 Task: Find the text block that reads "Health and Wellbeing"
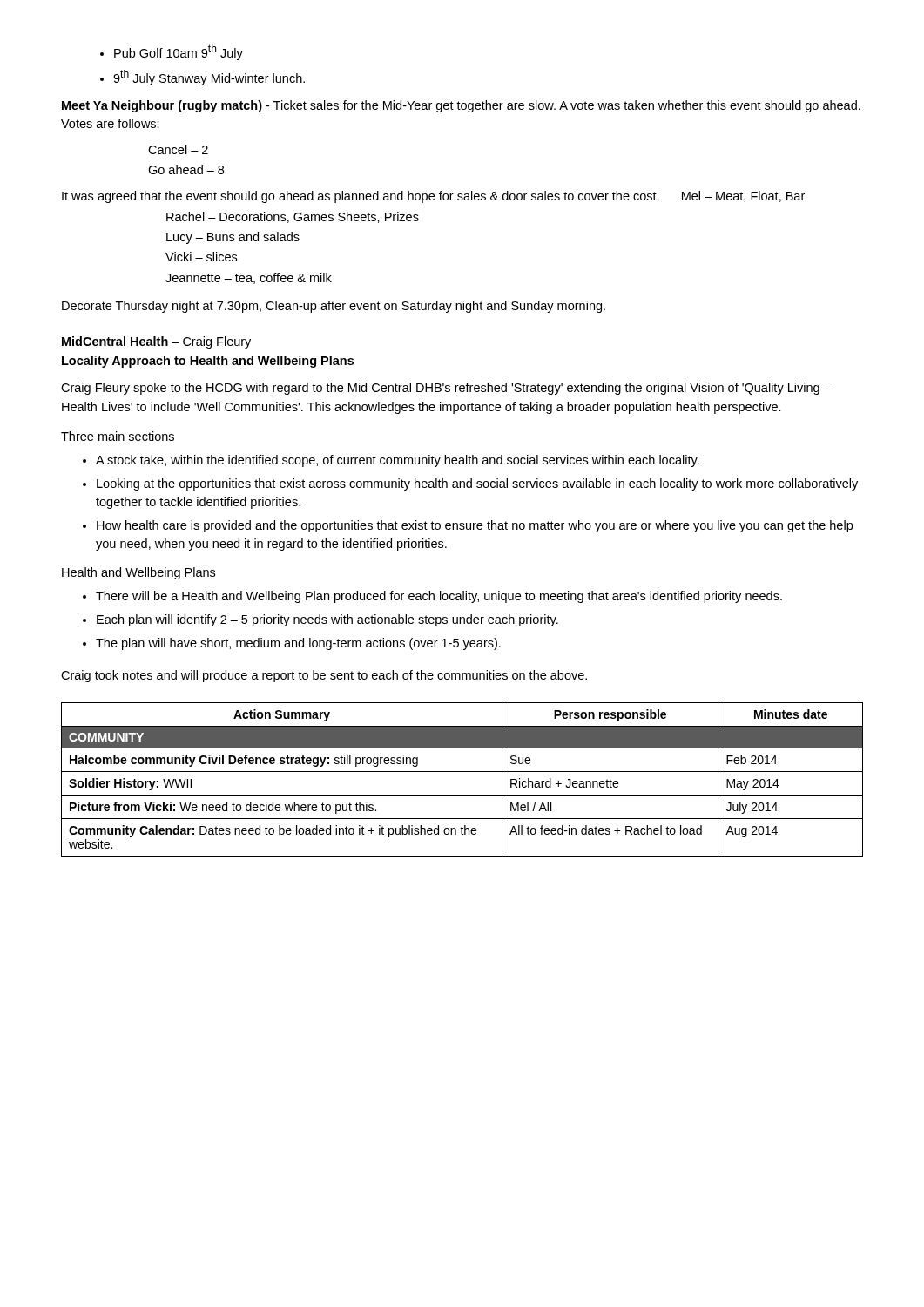click(138, 572)
